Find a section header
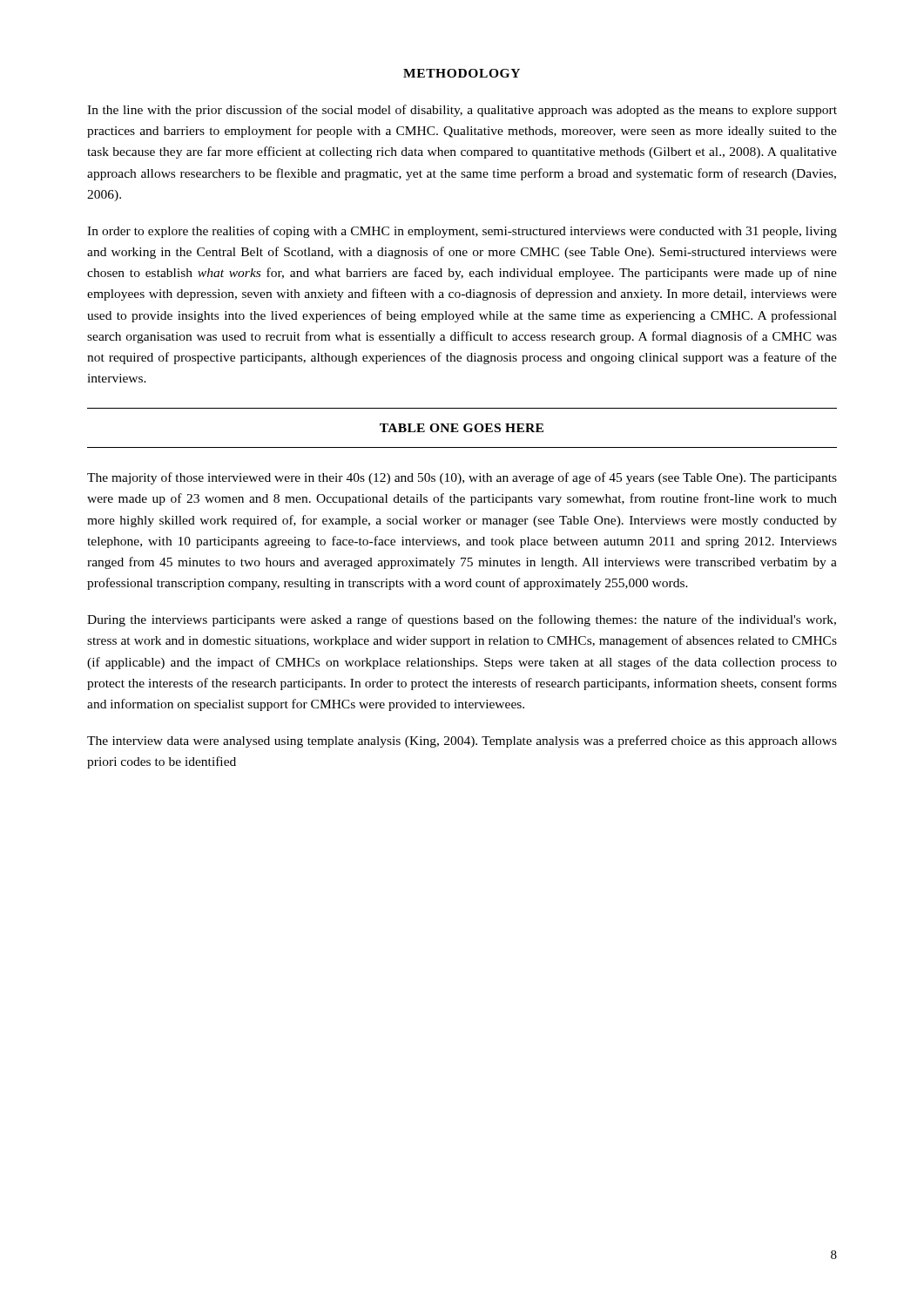 pyautogui.click(x=462, y=73)
